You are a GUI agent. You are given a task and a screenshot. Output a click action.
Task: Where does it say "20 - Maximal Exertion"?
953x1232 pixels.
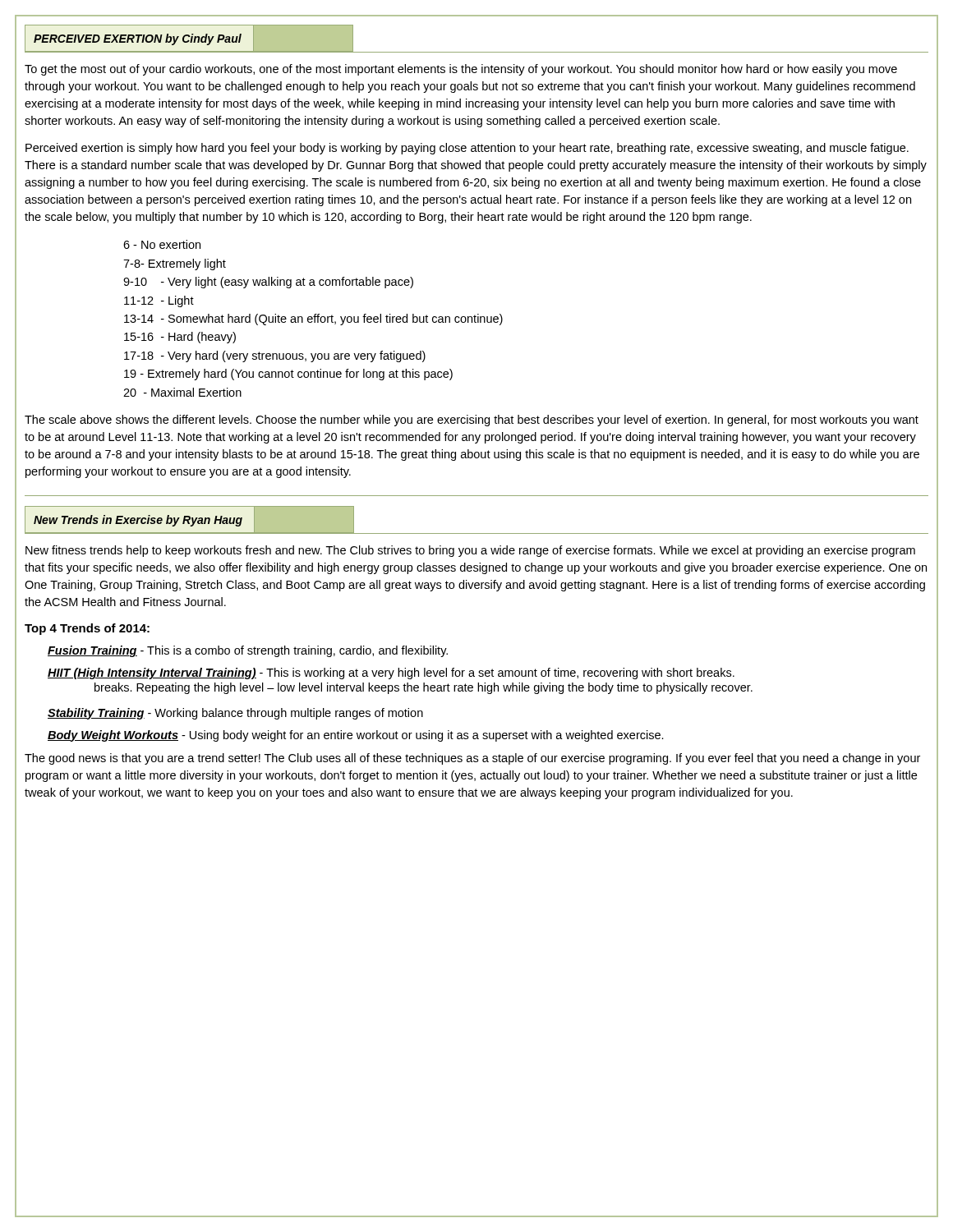click(182, 393)
